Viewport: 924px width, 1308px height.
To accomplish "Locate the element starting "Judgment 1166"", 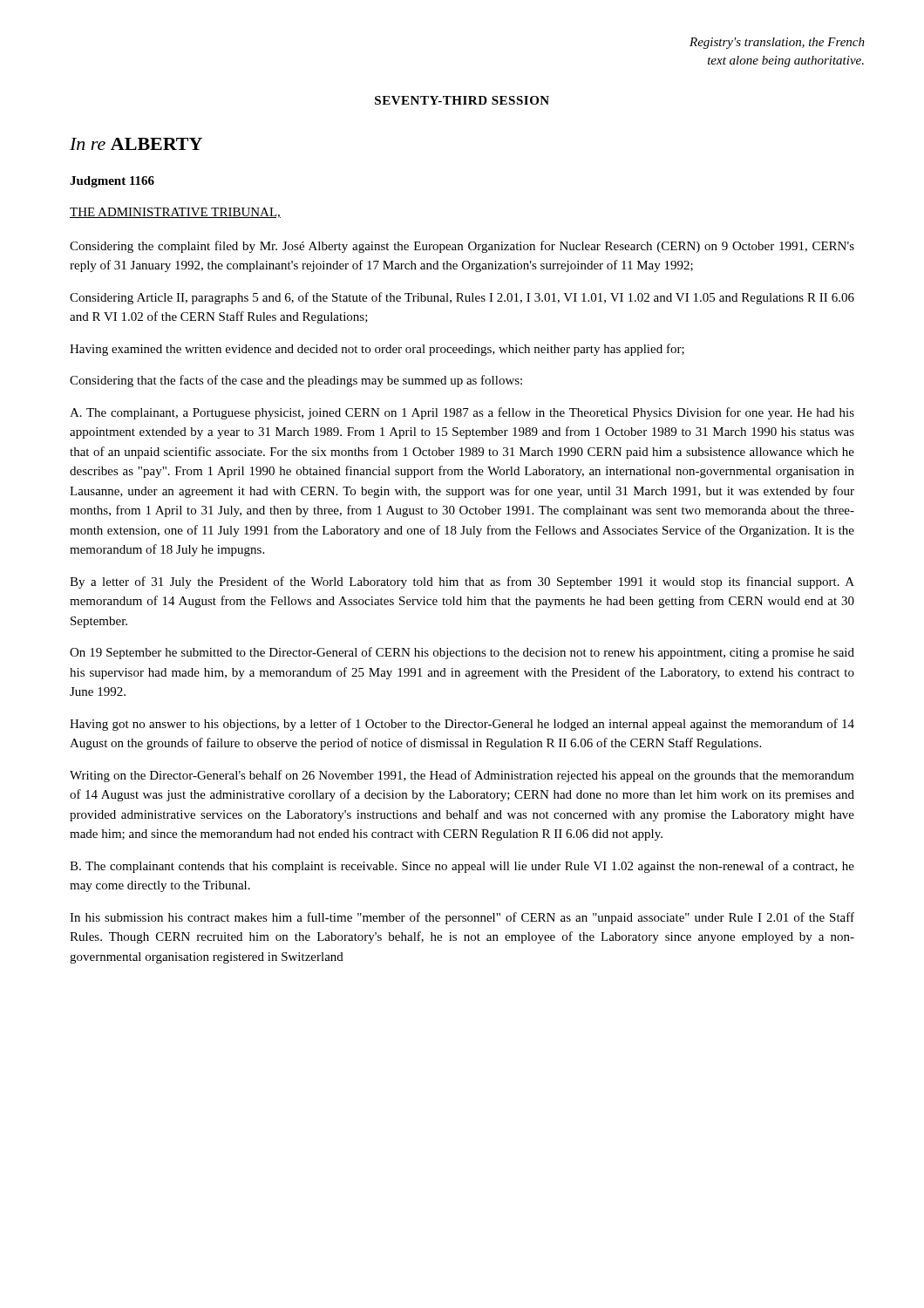I will click(112, 180).
